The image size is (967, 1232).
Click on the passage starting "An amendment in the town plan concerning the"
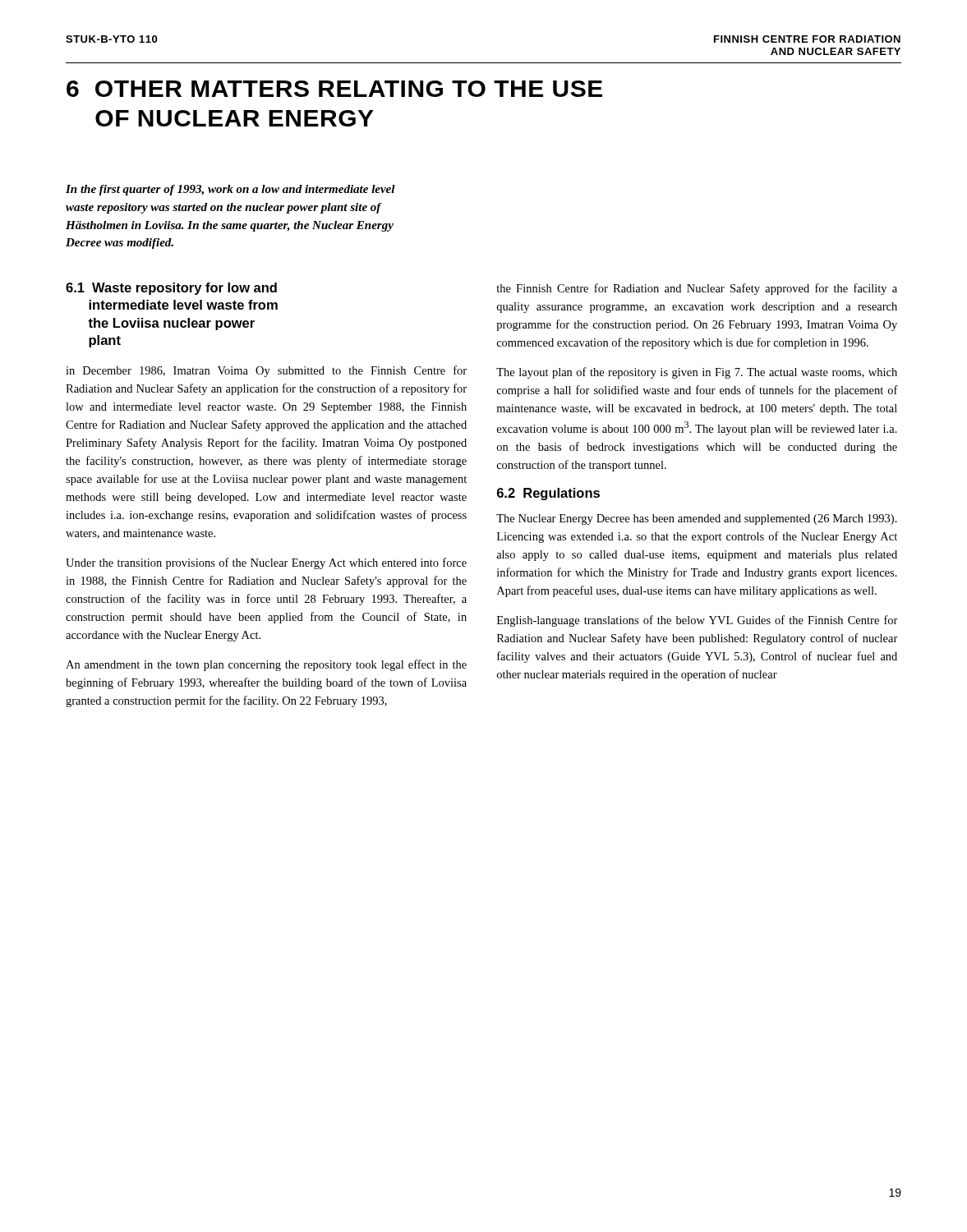click(266, 683)
